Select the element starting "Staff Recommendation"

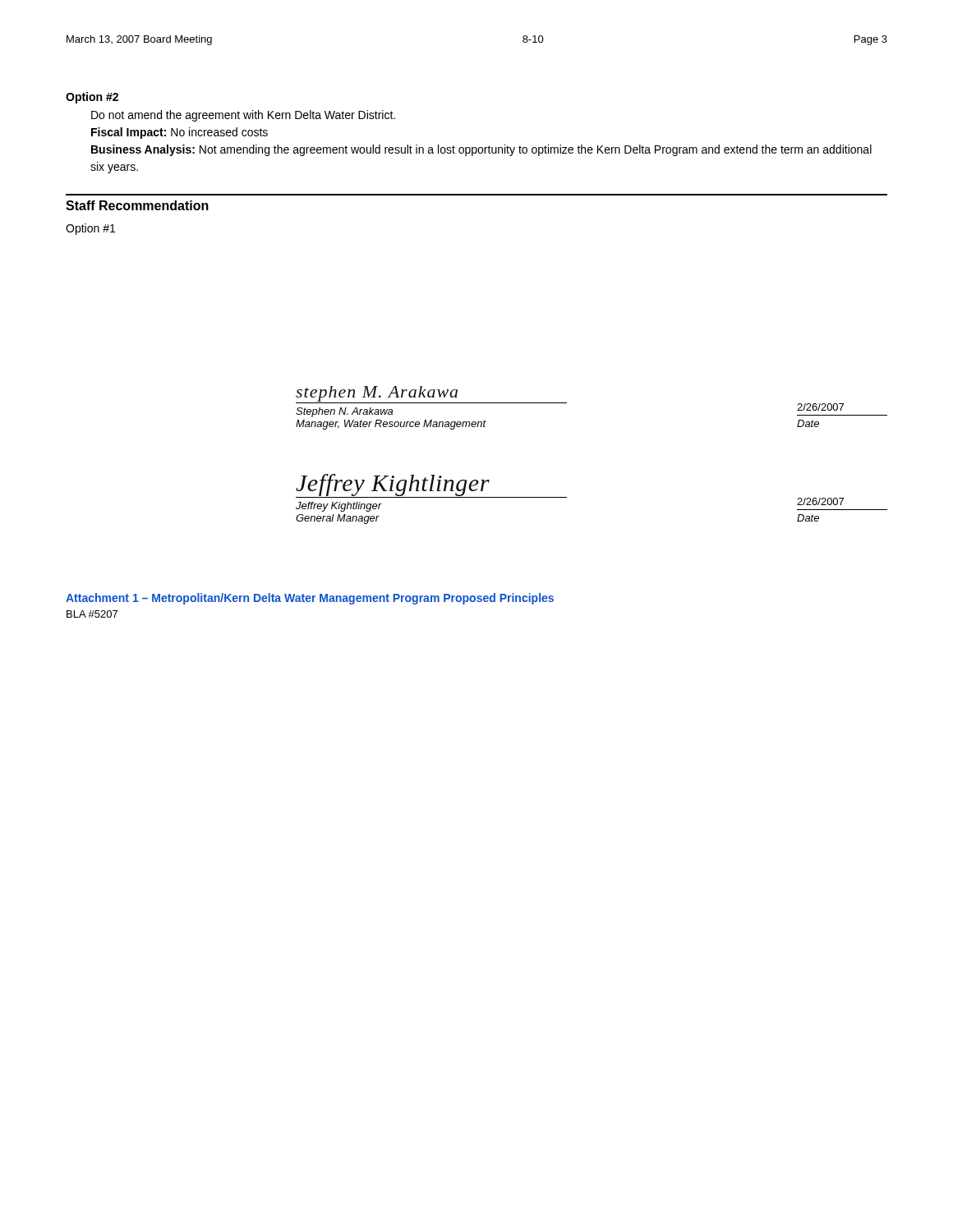point(137,206)
